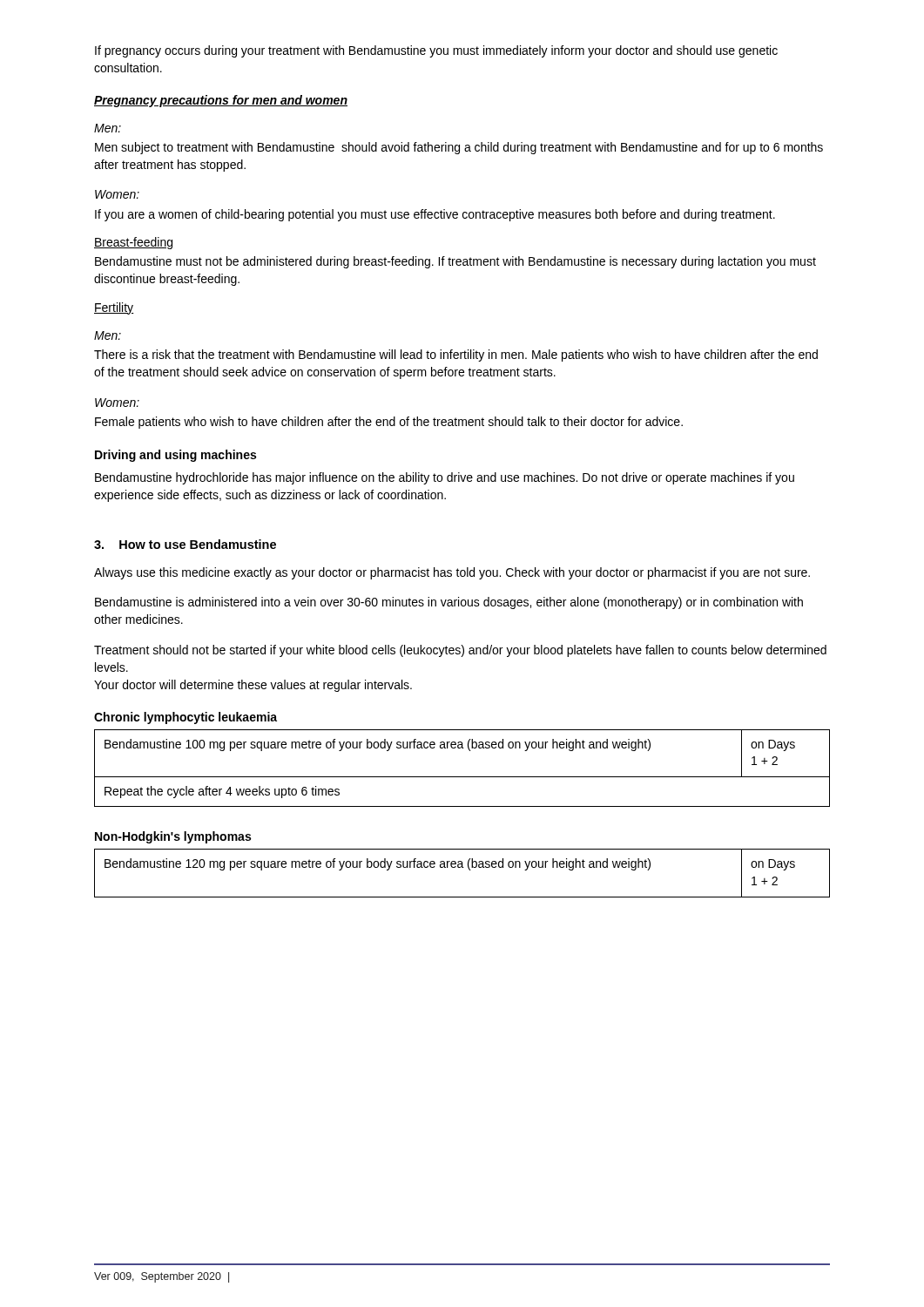Where is the passage that starts "Bendamustine hydrochloride has"?
The image size is (924, 1307).
click(x=444, y=486)
